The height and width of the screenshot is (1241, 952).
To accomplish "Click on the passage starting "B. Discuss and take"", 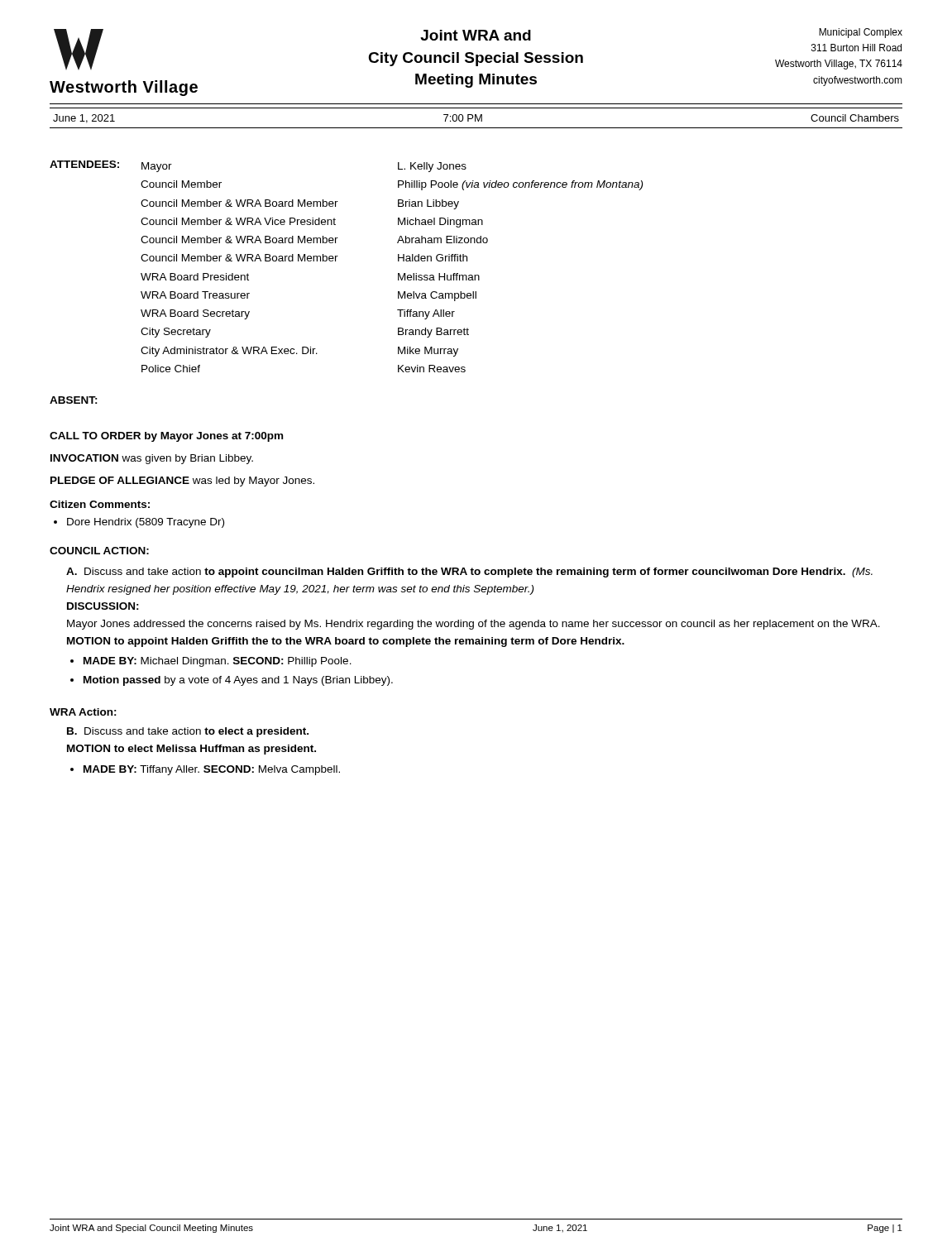I will pyautogui.click(x=191, y=740).
